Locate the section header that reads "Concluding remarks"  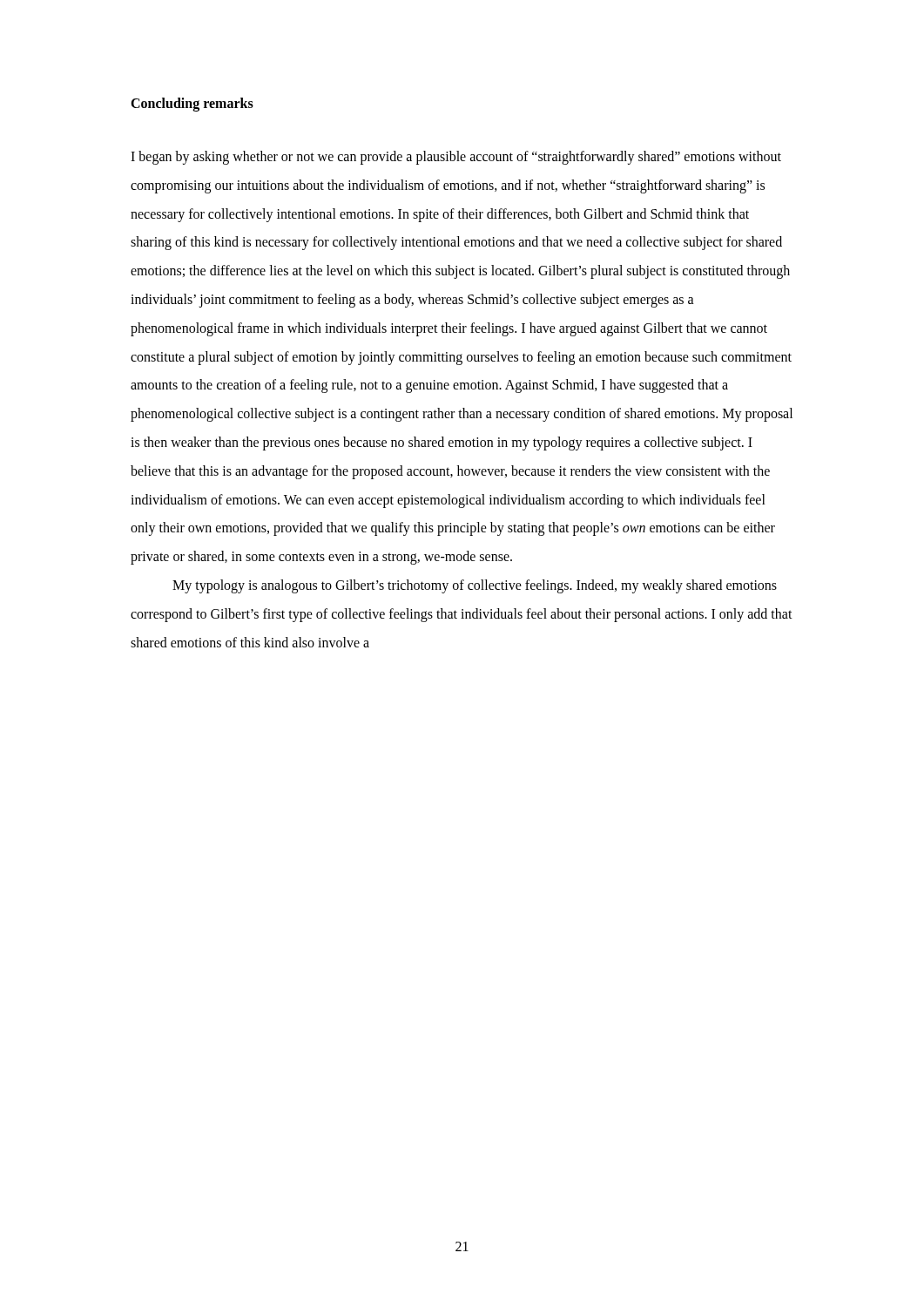192,103
